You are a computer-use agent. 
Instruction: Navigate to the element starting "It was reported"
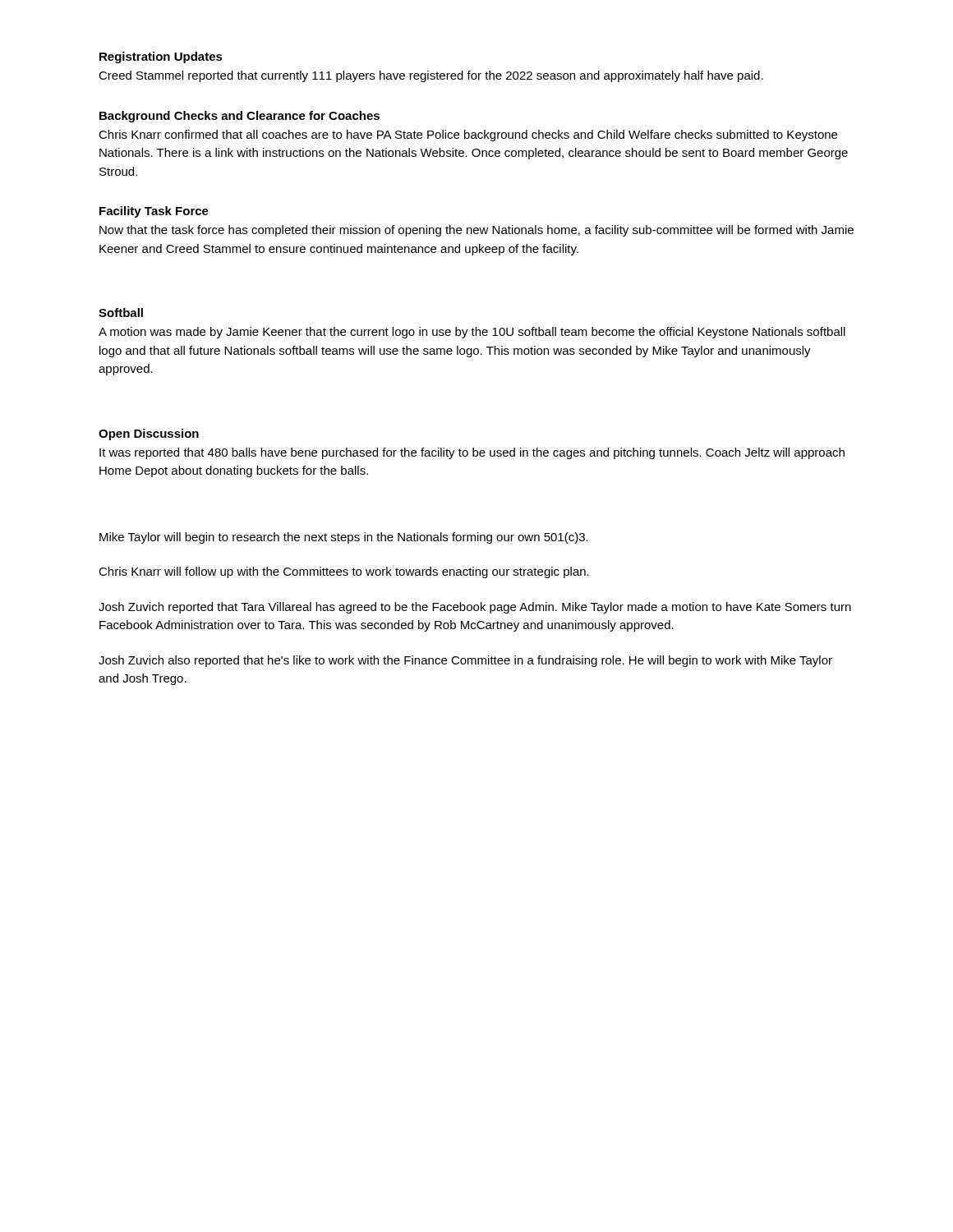point(472,461)
